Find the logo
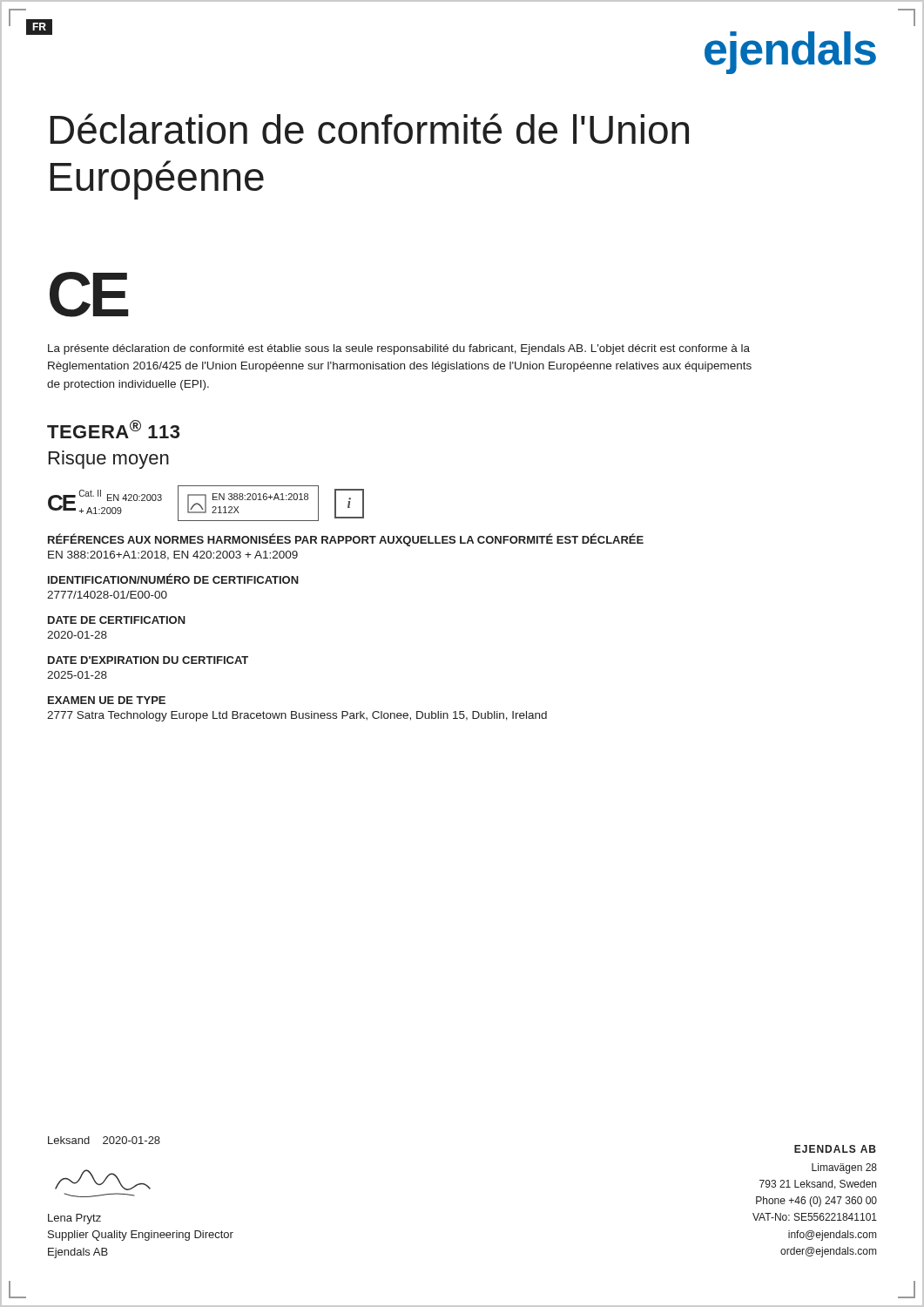This screenshot has height=1307, width=924. tap(790, 49)
